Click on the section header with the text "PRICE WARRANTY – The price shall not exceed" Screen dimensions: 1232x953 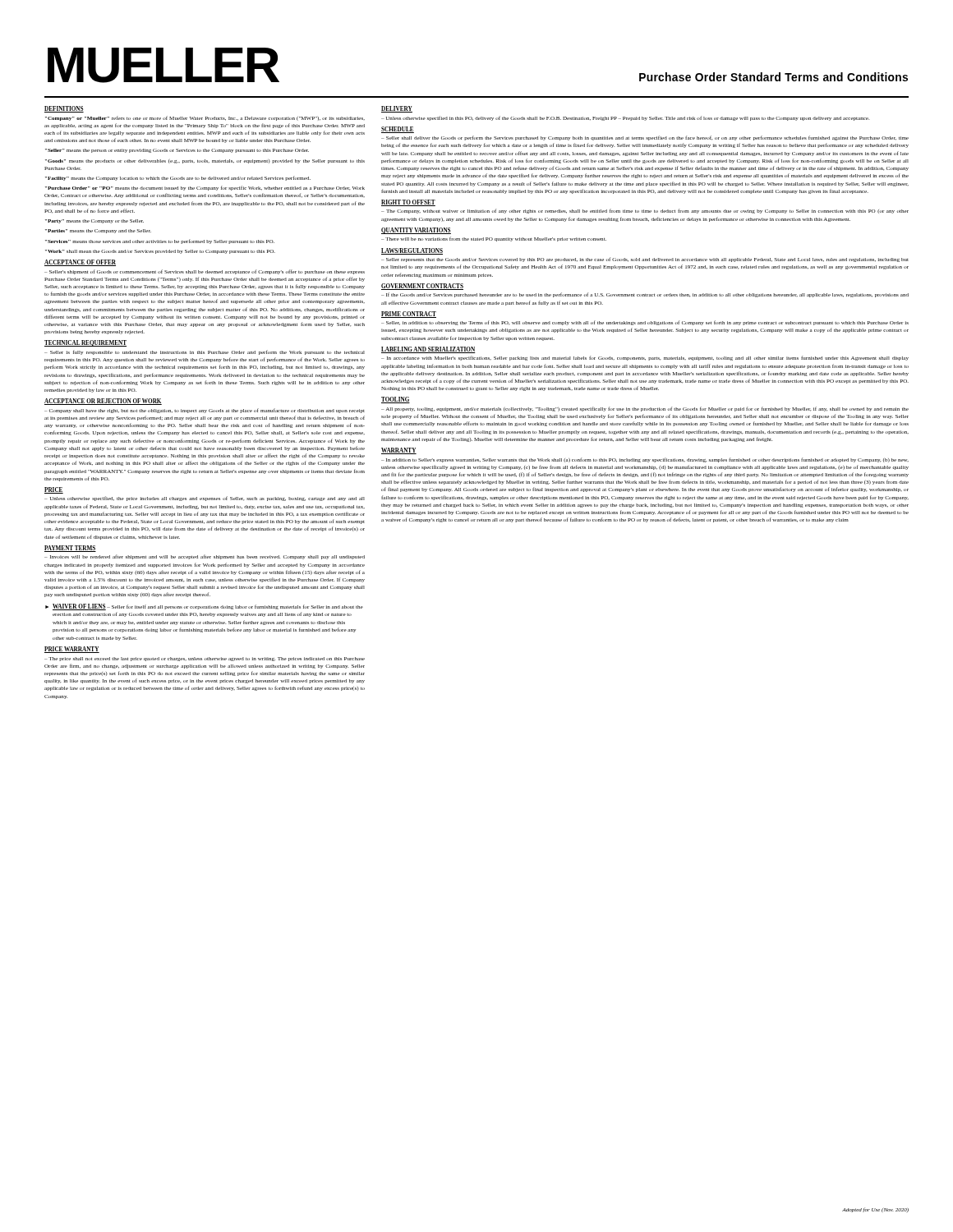pos(205,673)
